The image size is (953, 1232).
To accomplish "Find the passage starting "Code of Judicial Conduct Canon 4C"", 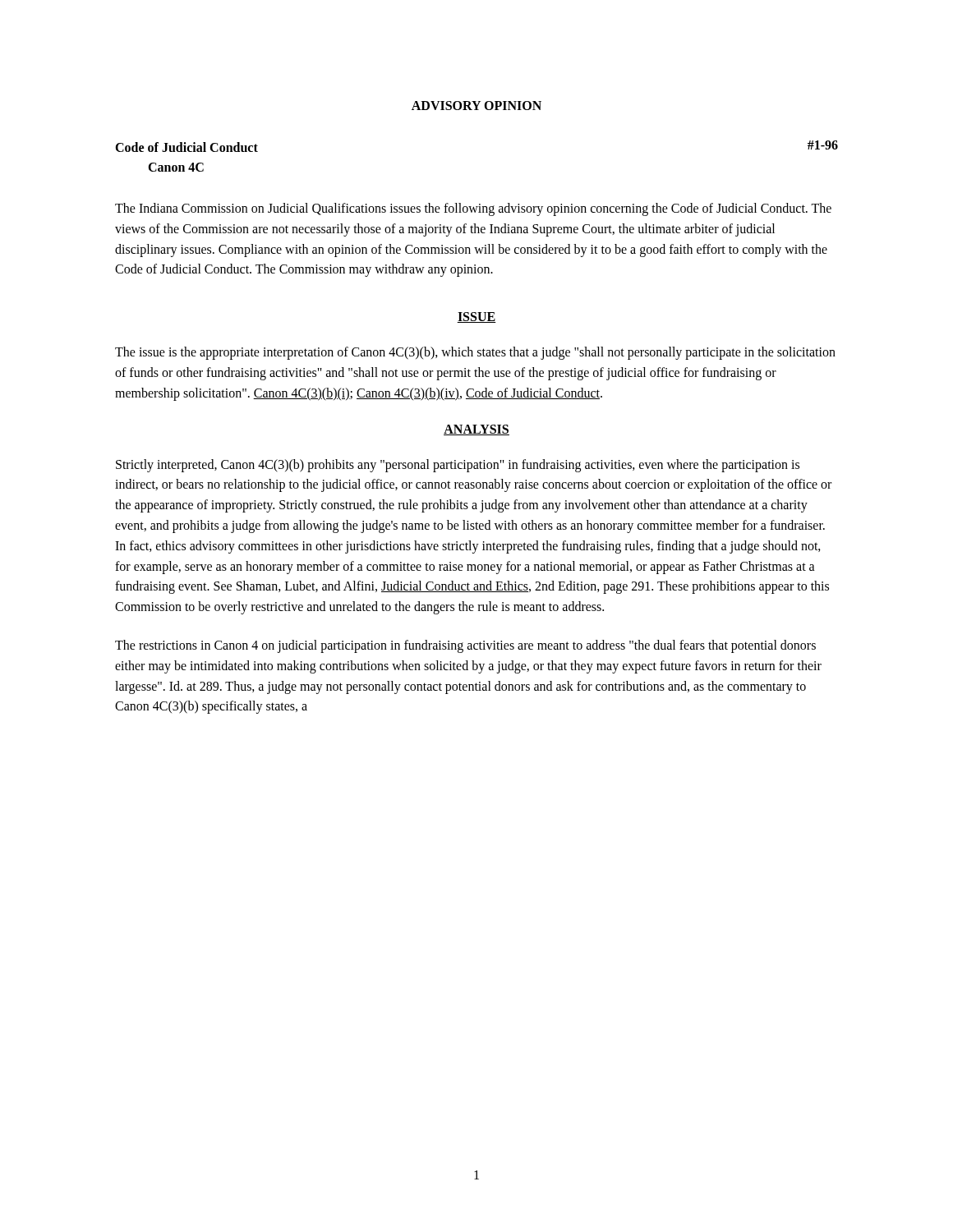I will pyautogui.click(x=198, y=146).
